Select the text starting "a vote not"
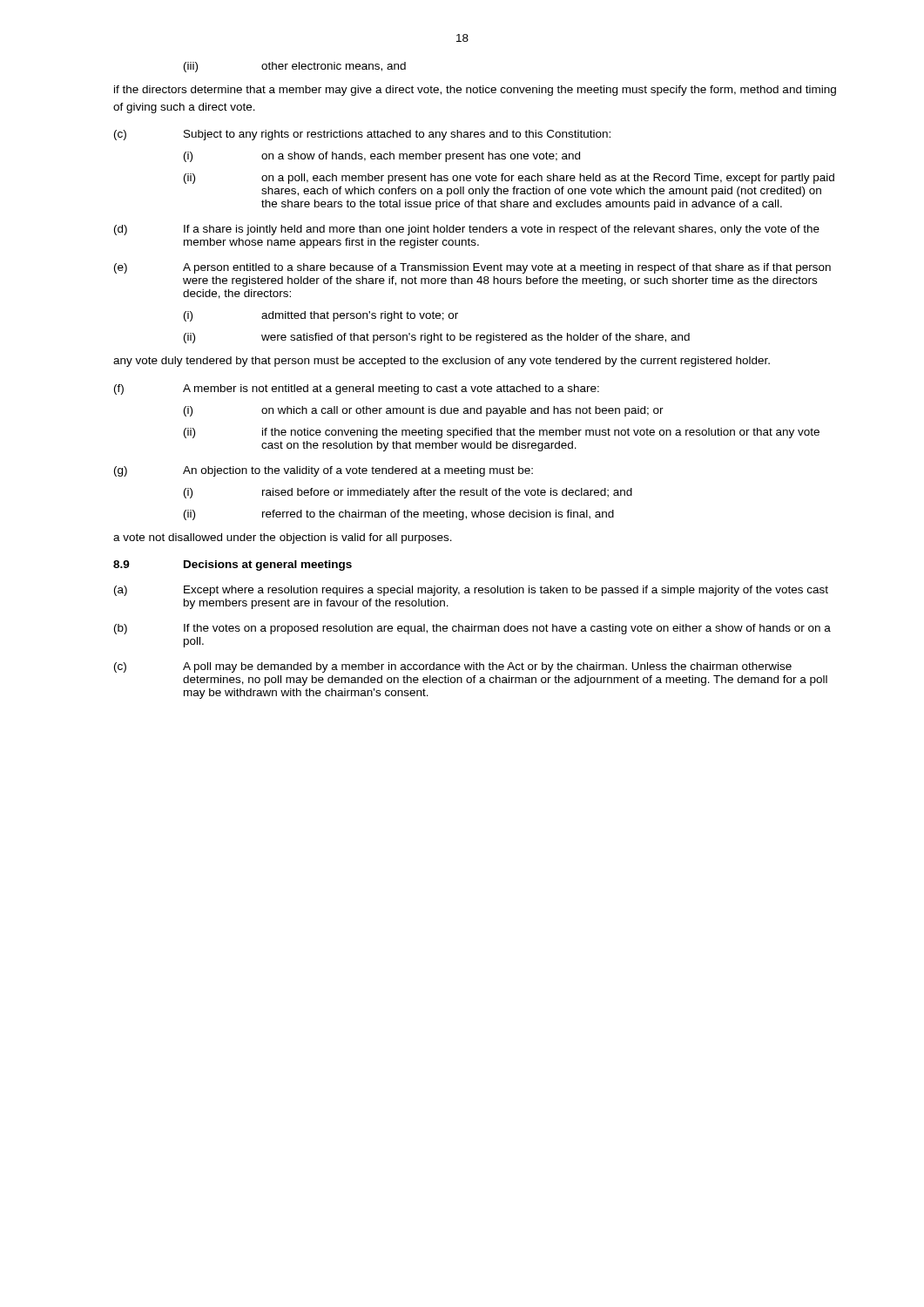 [x=283, y=537]
